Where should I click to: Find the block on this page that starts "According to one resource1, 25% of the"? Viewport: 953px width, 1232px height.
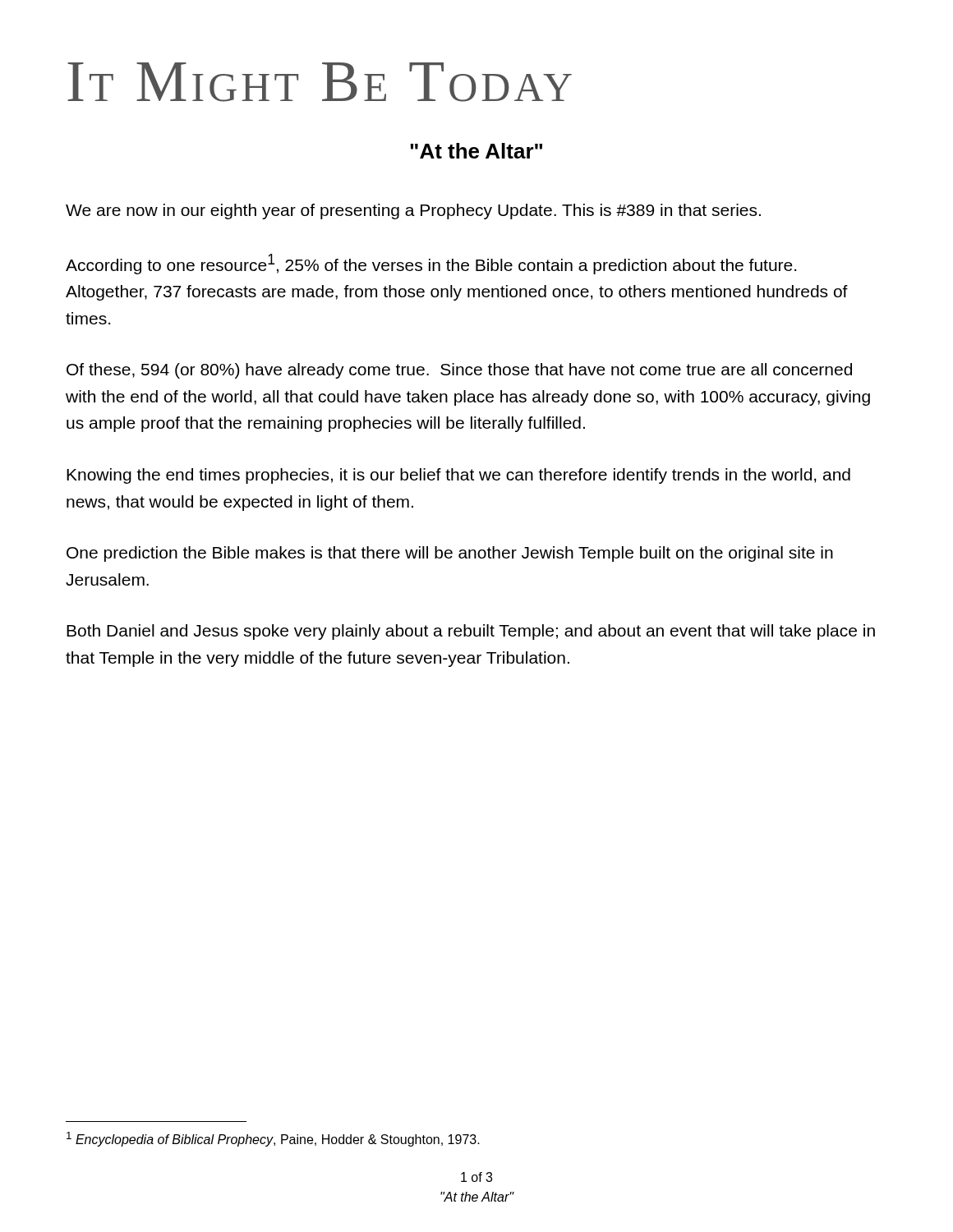click(457, 289)
